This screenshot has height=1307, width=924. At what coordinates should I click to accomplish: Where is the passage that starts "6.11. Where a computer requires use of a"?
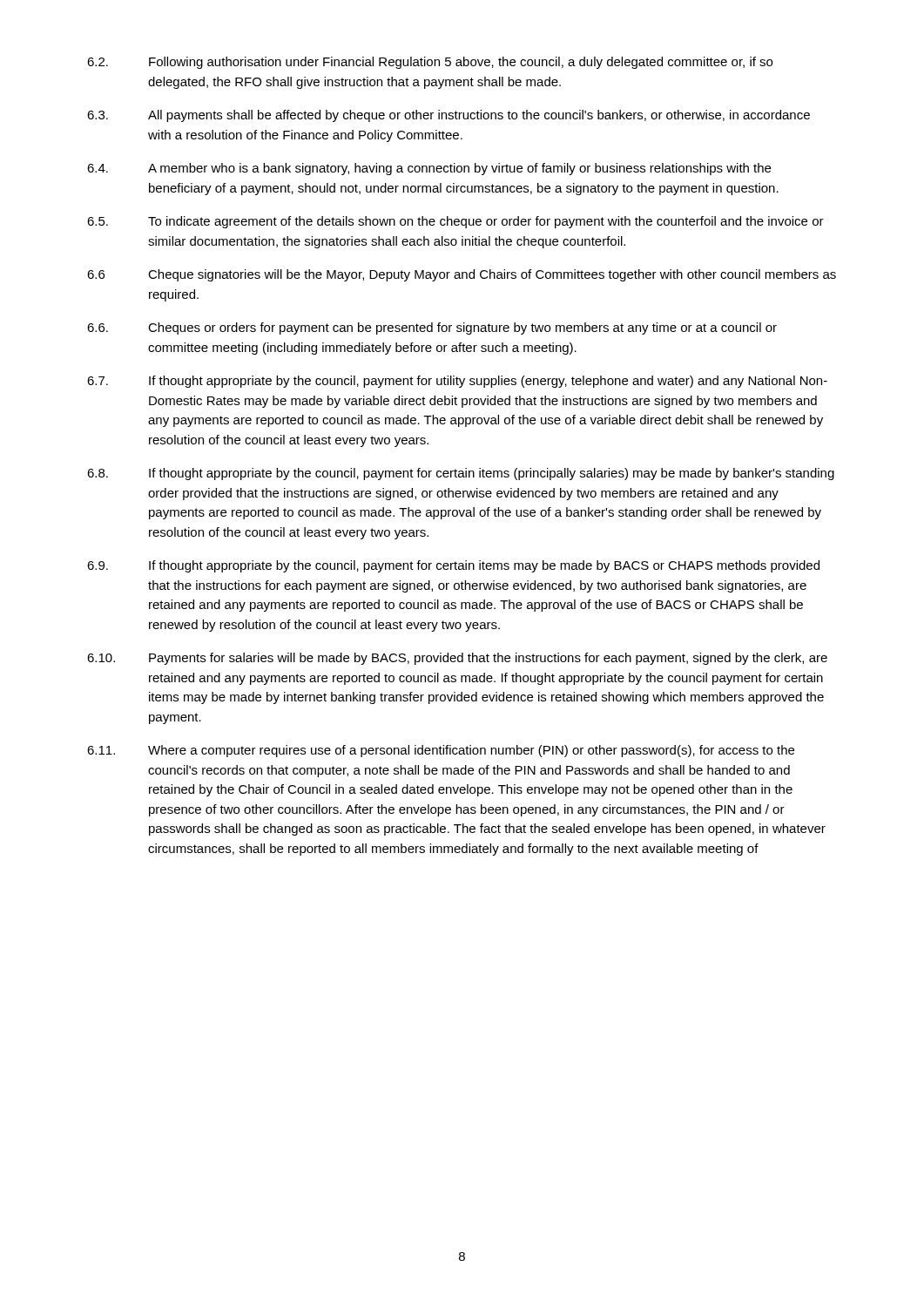[462, 799]
